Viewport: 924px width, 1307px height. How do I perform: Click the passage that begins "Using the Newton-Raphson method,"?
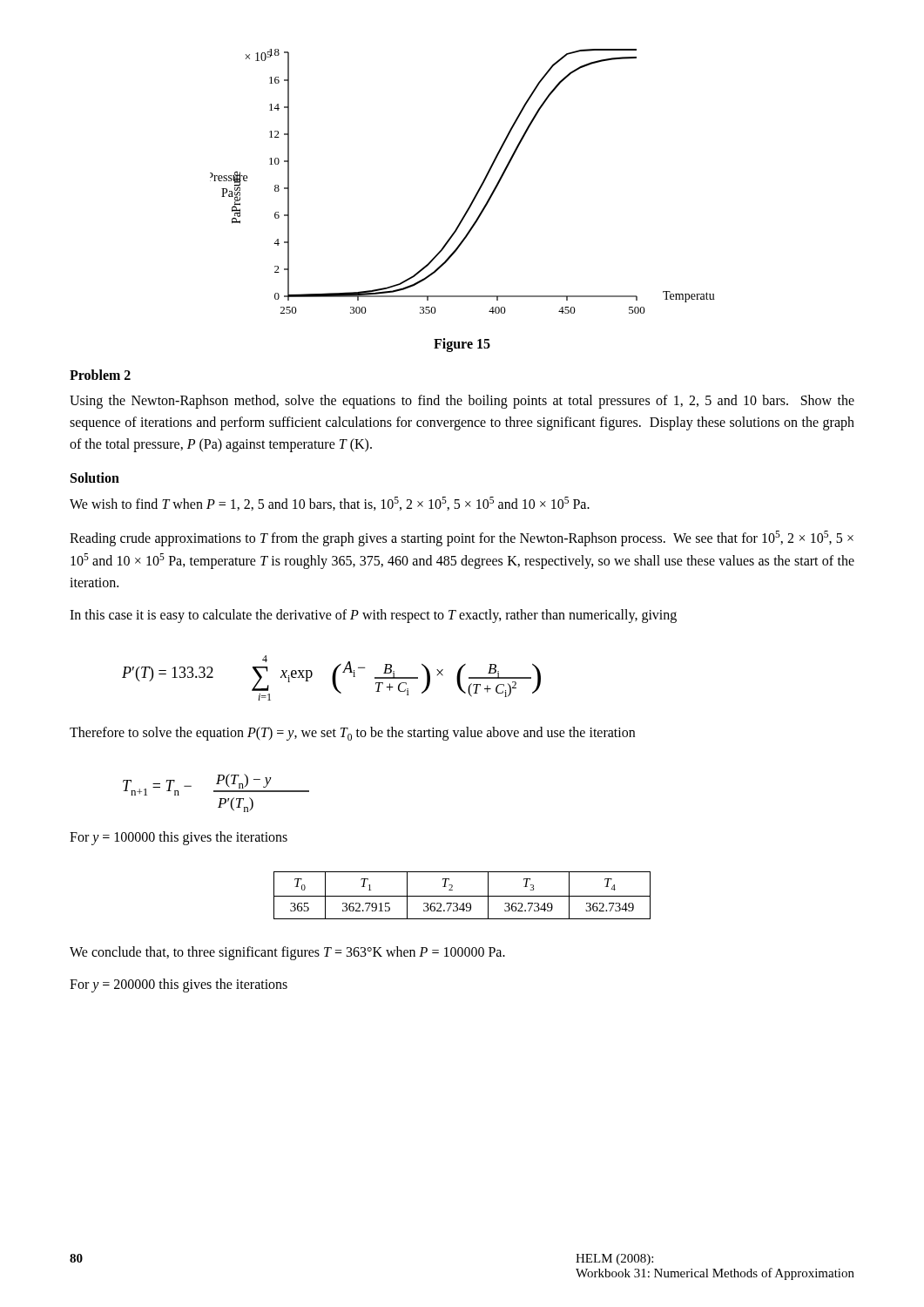[x=462, y=422]
